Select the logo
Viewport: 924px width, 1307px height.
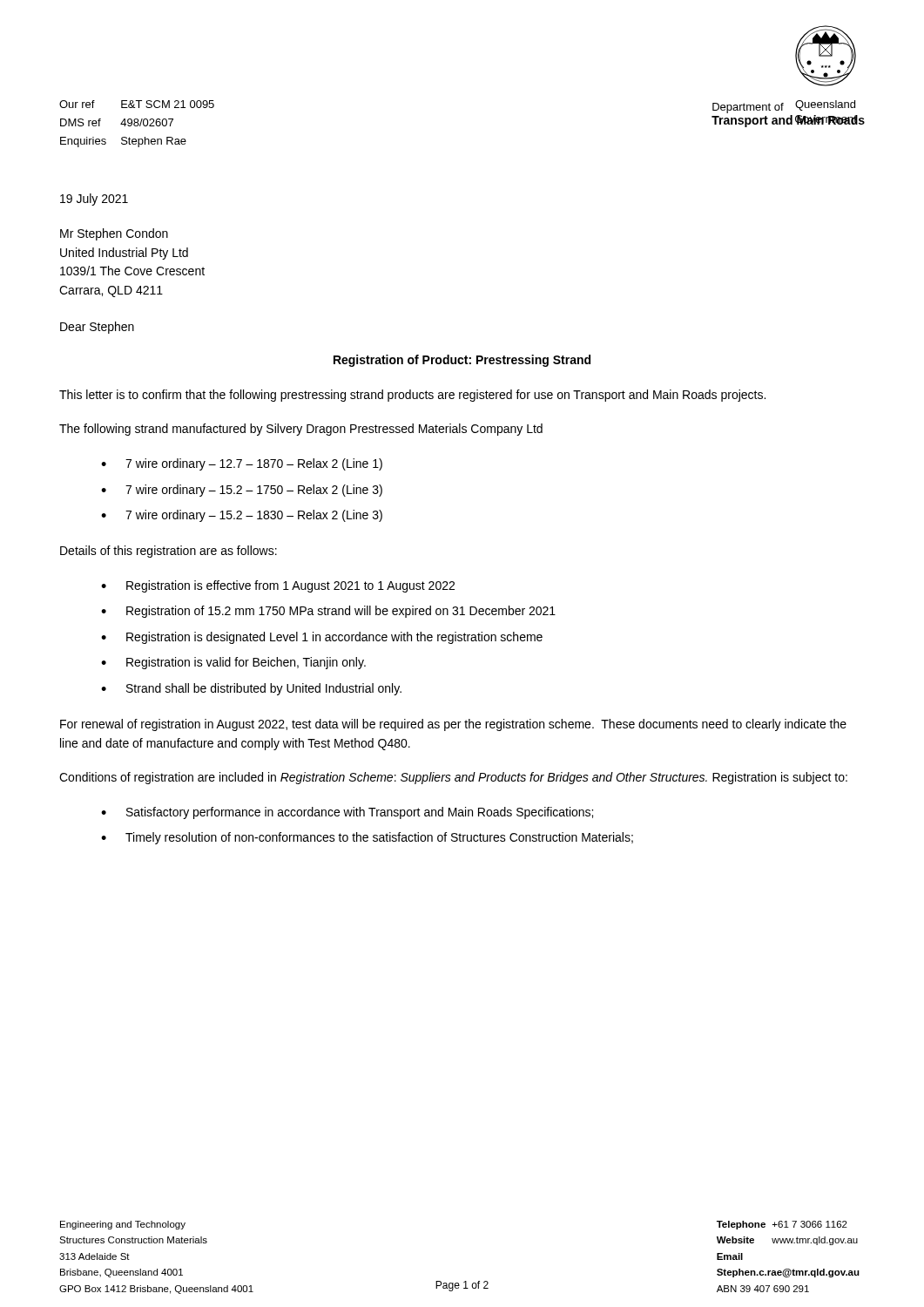pos(826,76)
